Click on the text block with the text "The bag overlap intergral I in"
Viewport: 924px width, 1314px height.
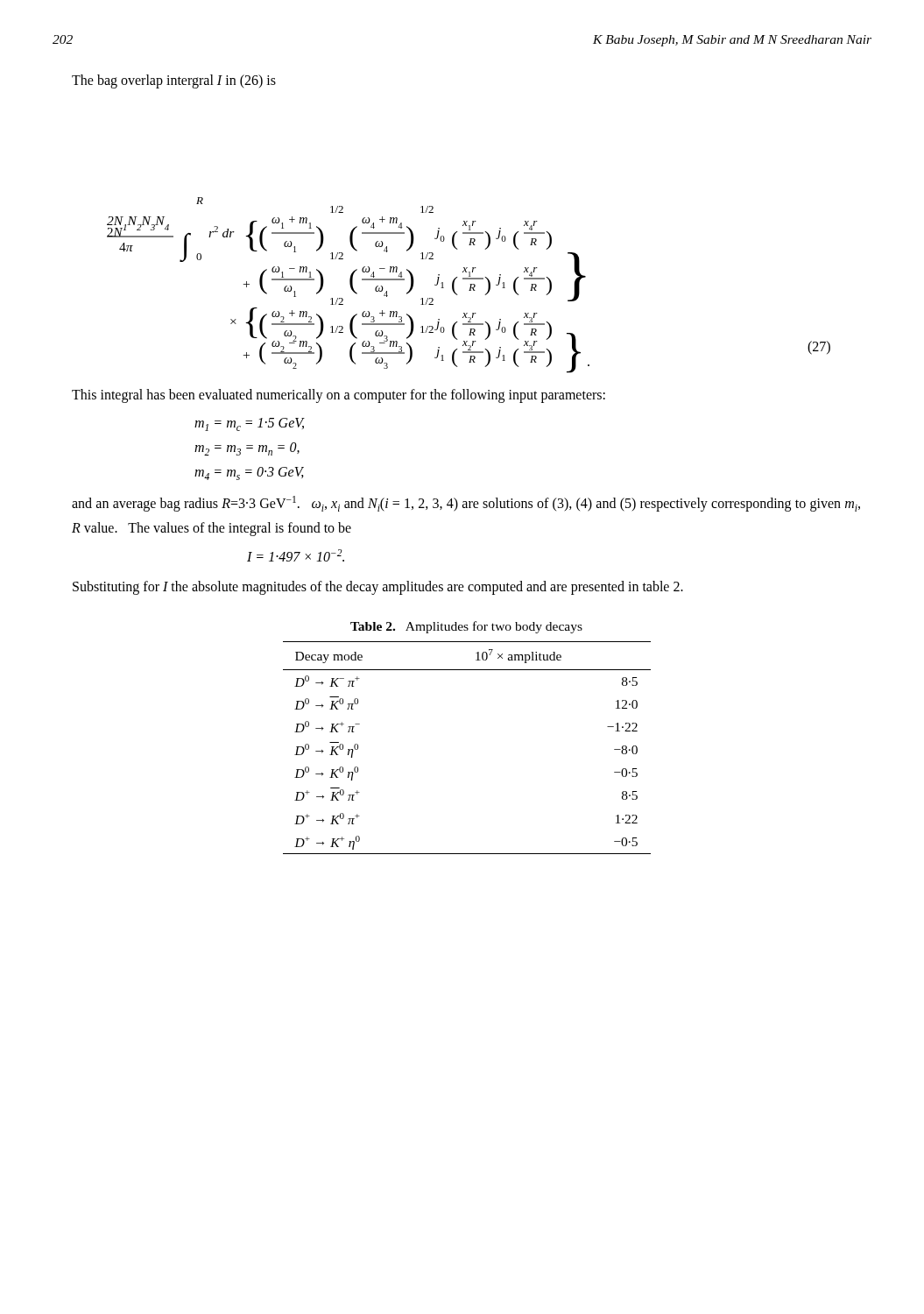click(174, 81)
